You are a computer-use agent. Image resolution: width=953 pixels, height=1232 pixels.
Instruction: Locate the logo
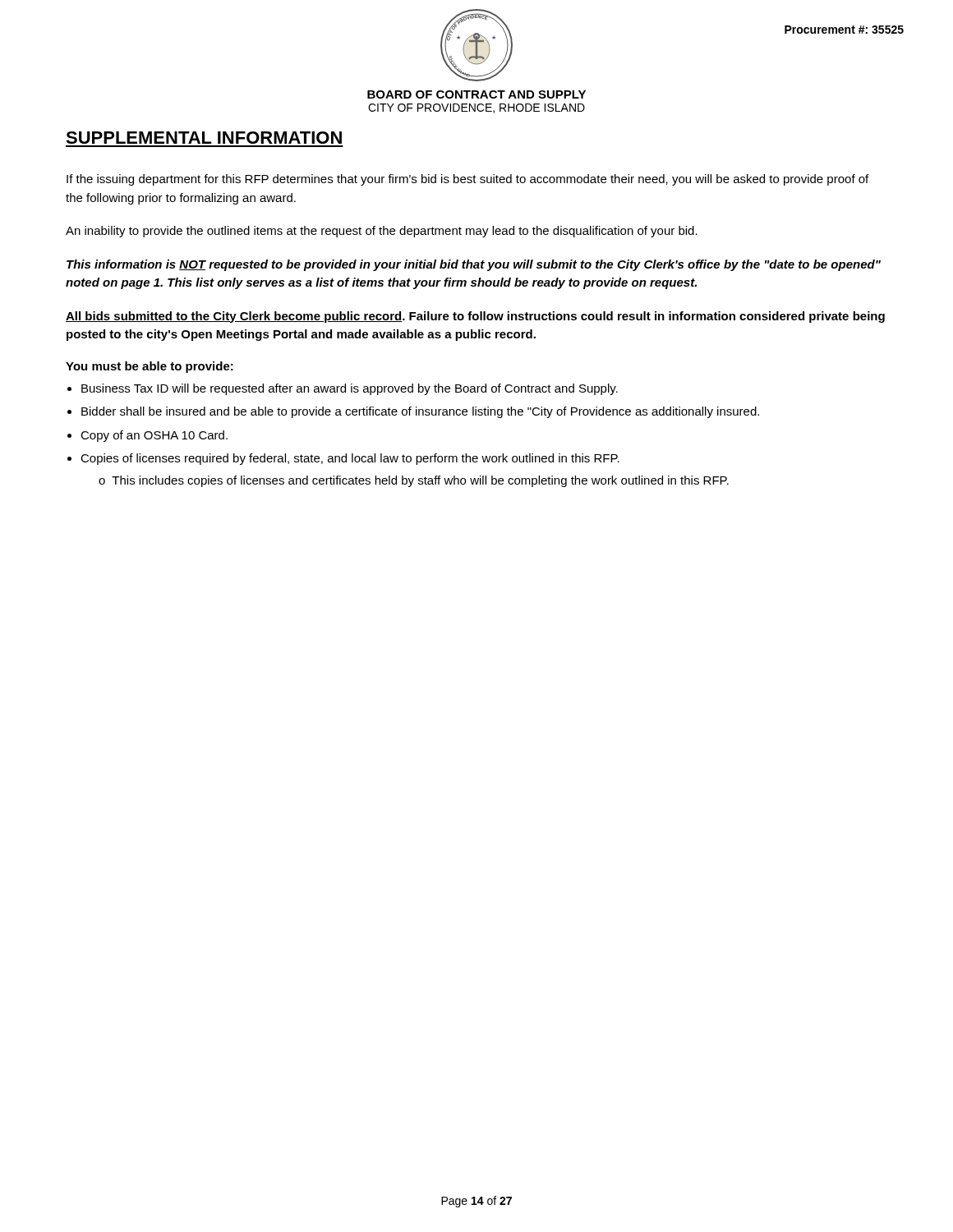476,45
